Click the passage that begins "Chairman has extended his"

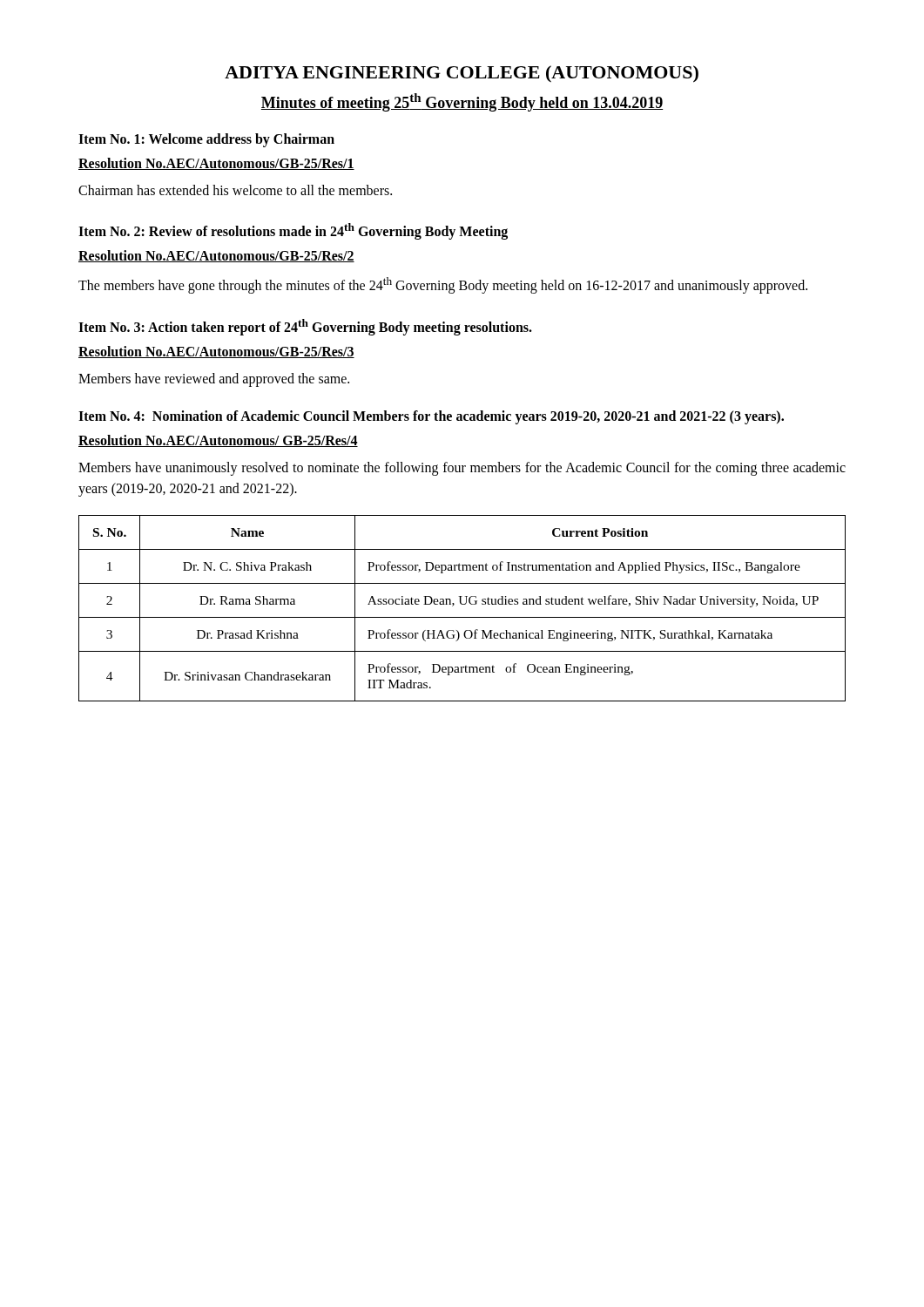[236, 190]
